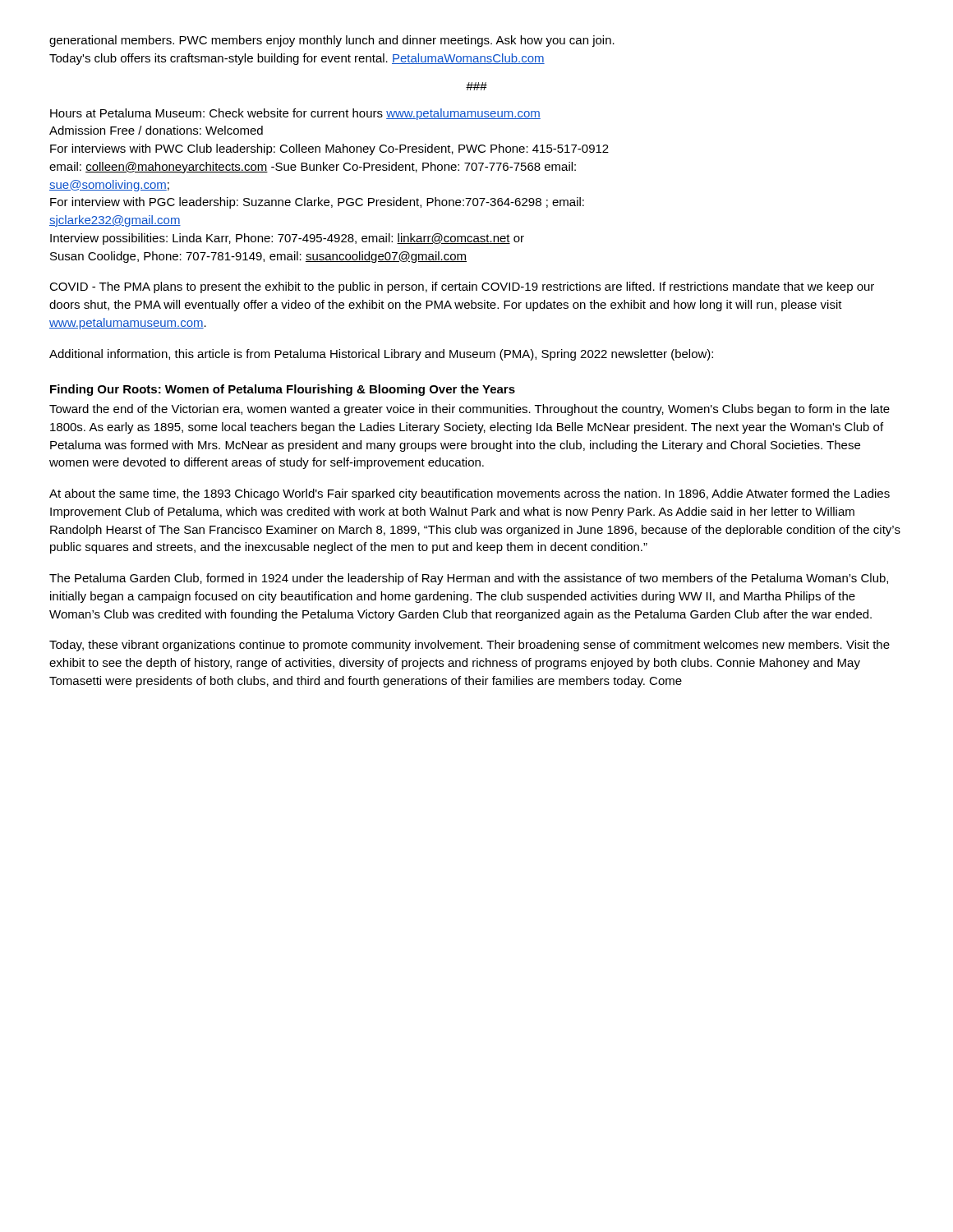
Task: Where is the passage that starts "COVID - The"?
Action: (x=476, y=305)
